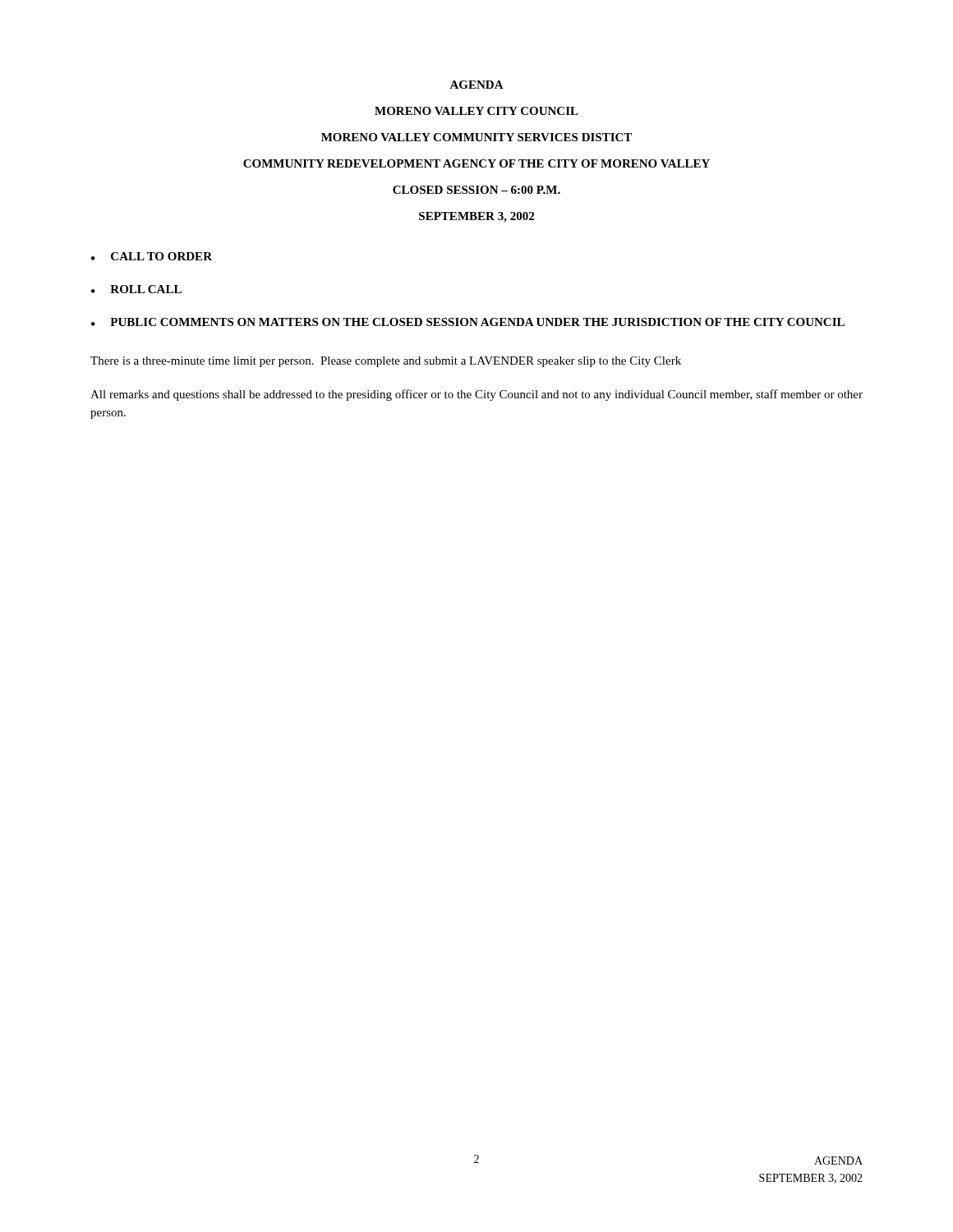Select the text block starting "There is a three-minute time"

tap(386, 361)
